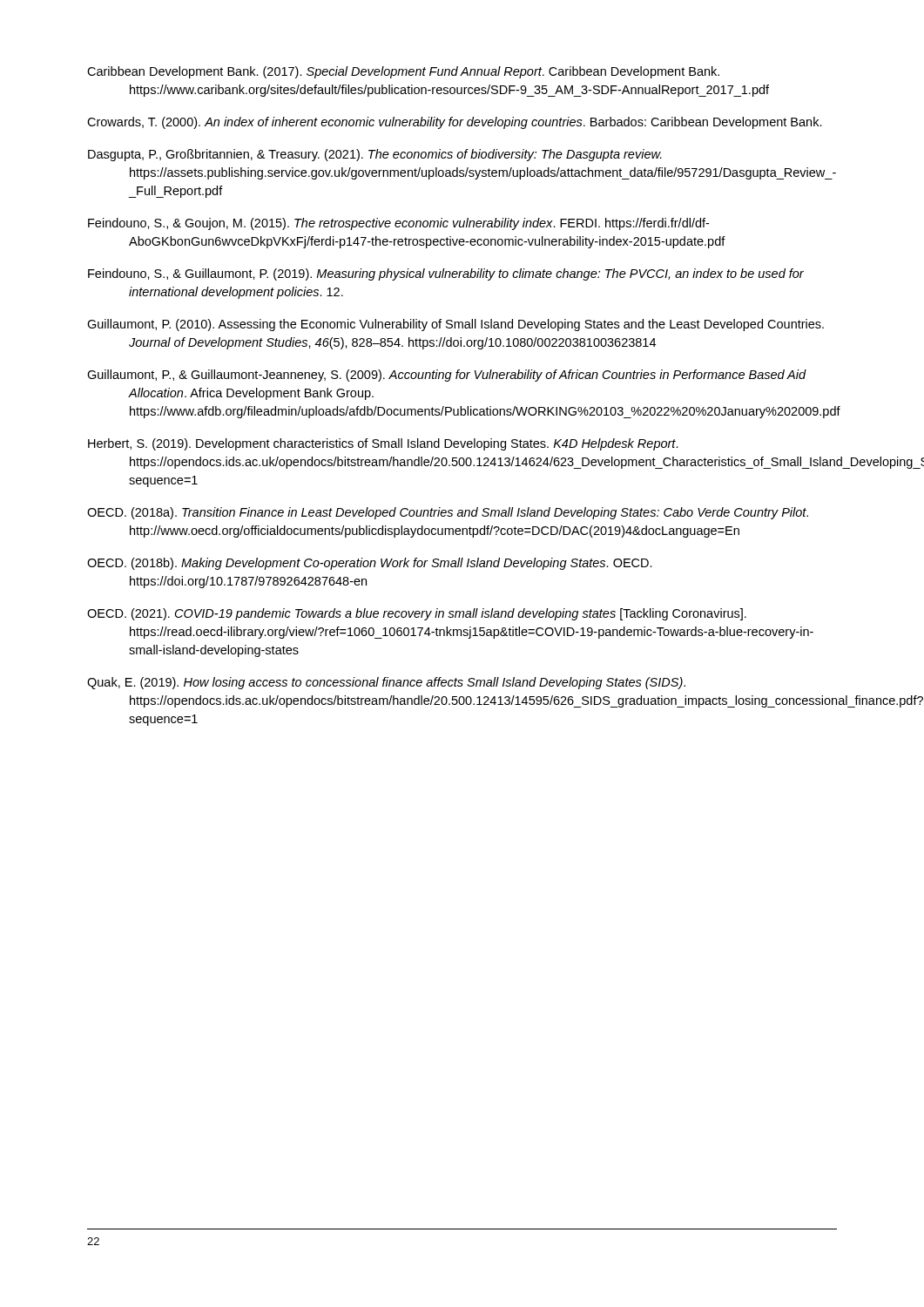Image resolution: width=924 pixels, height=1307 pixels.
Task: Navigate to the region starting "Quak, E. (2019). How losing access"
Action: (462, 701)
